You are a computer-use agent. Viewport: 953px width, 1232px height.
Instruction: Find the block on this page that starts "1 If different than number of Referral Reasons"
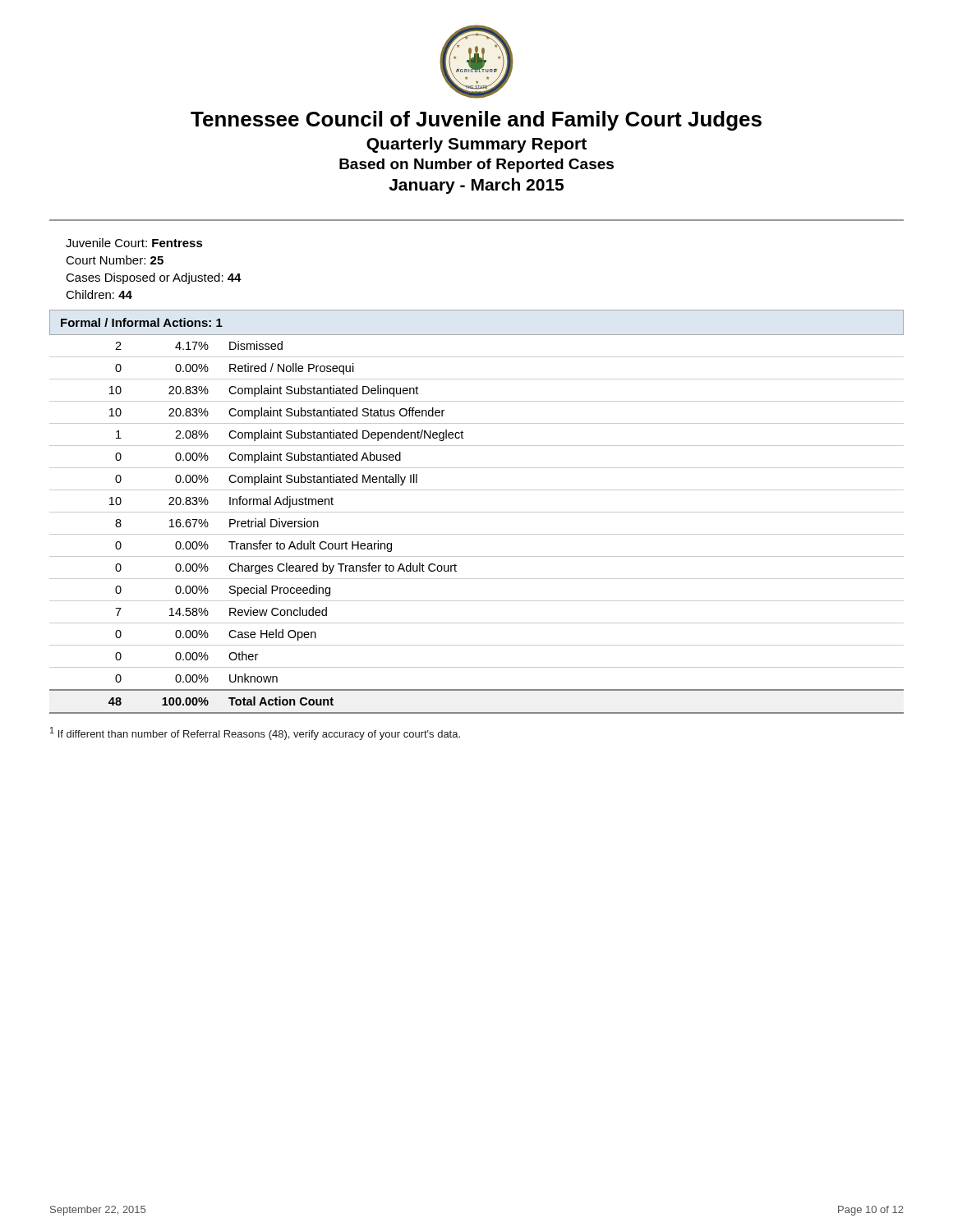pos(255,733)
